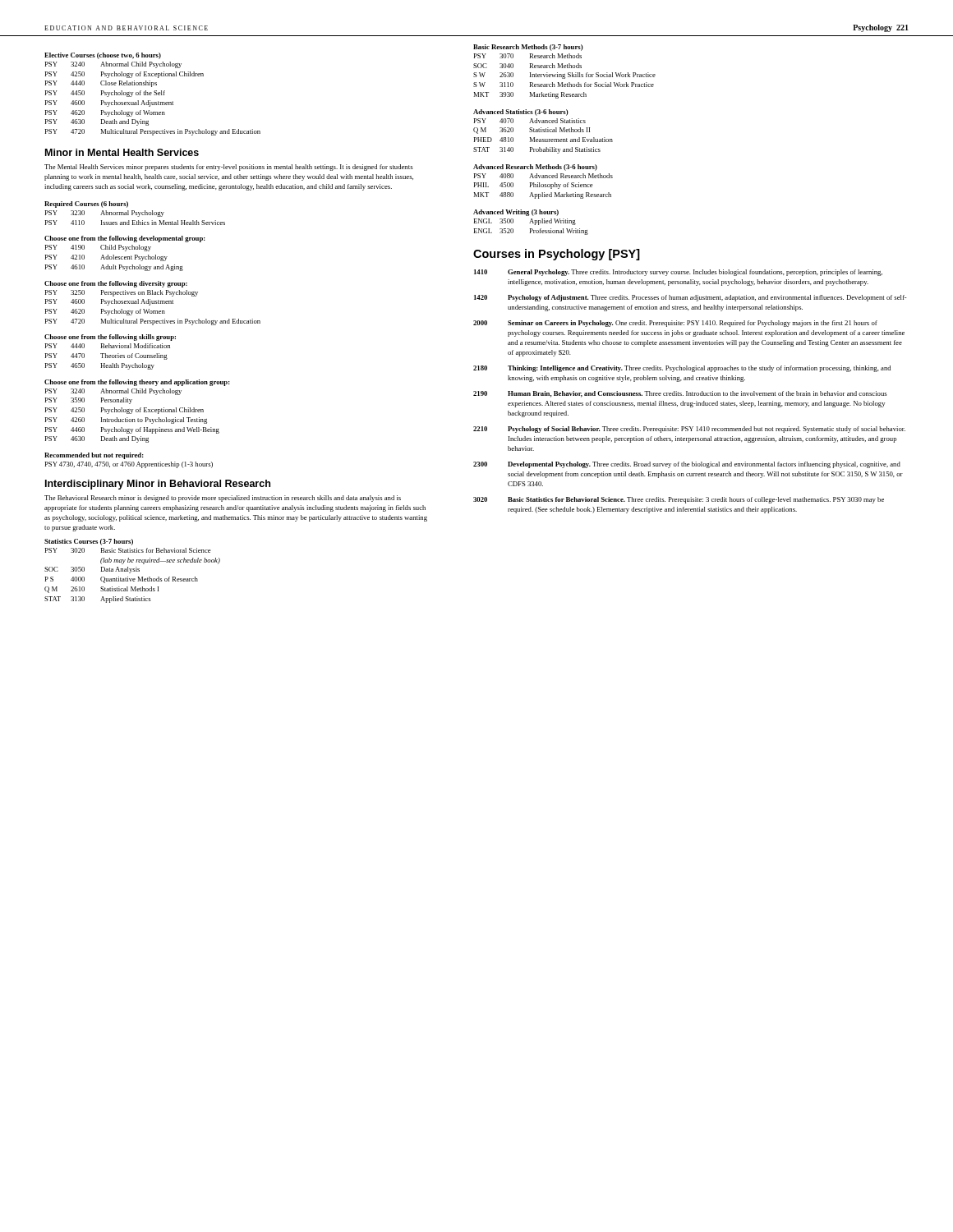The width and height of the screenshot is (953, 1232).
Task: Click on the passage starting "PSY4450Psychology of the Self"
Action: pos(105,94)
